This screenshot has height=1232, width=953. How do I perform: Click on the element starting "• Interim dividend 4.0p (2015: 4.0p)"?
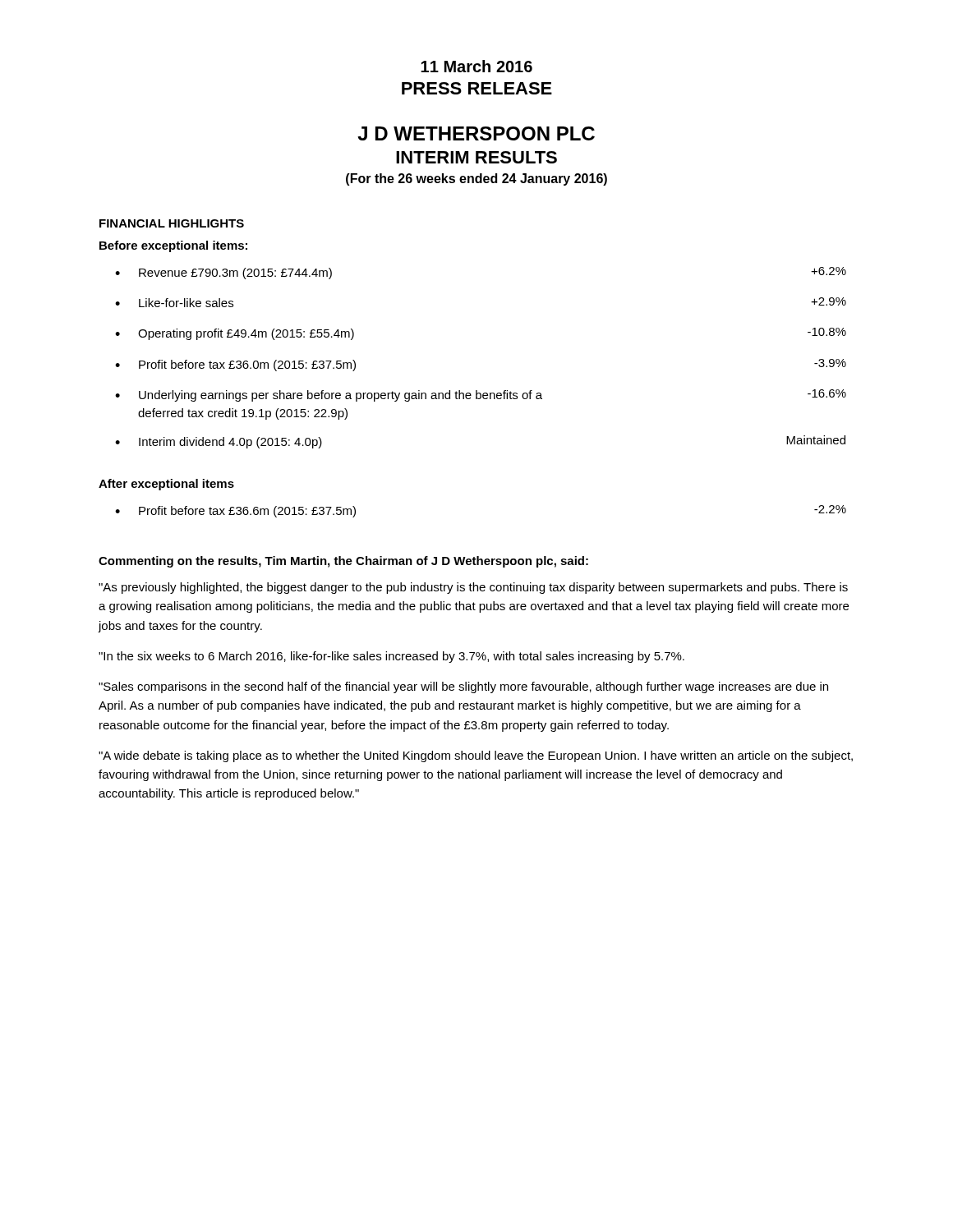pos(231,441)
